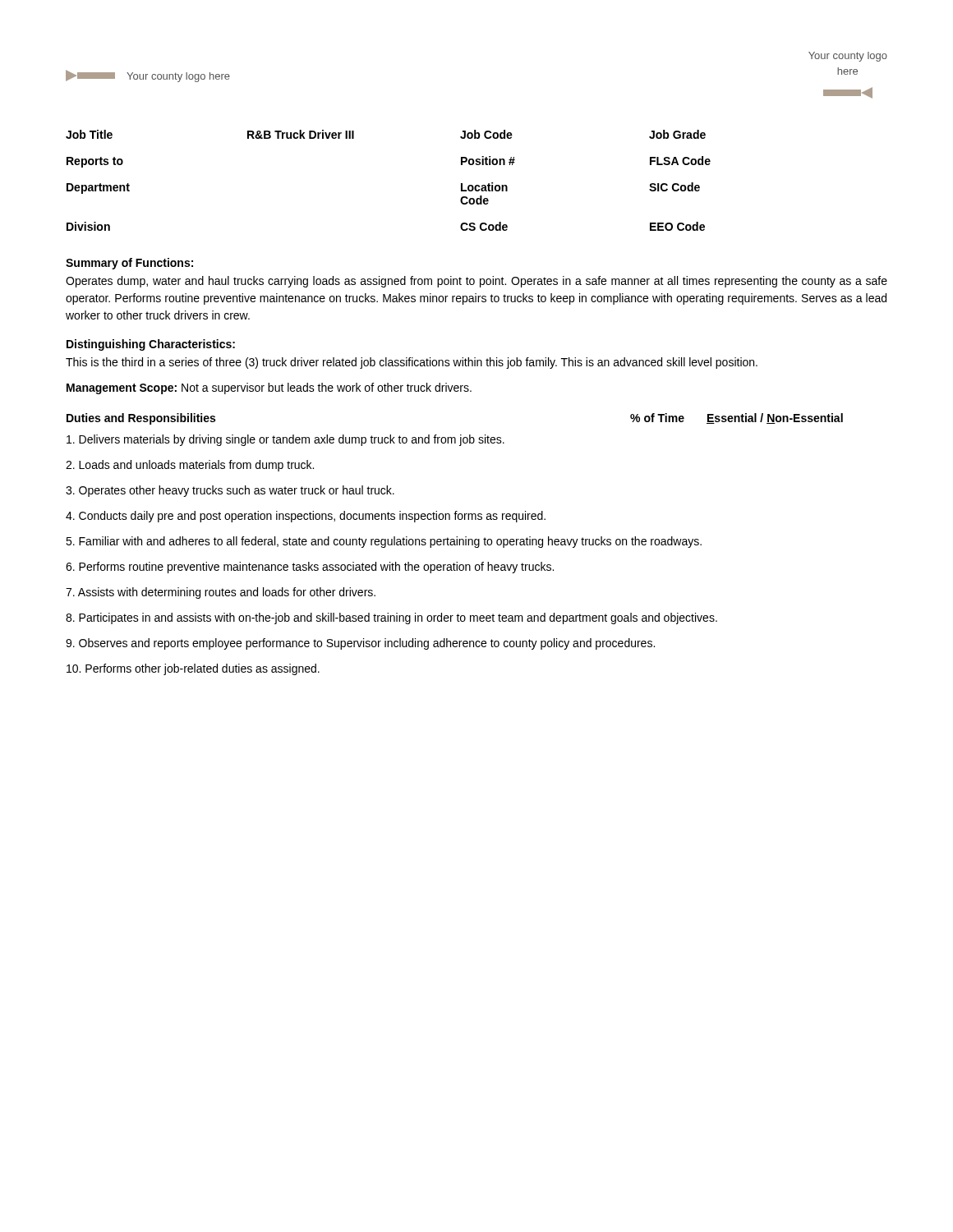Navigate to the text starting "4. Conducts daily"

pos(306,516)
